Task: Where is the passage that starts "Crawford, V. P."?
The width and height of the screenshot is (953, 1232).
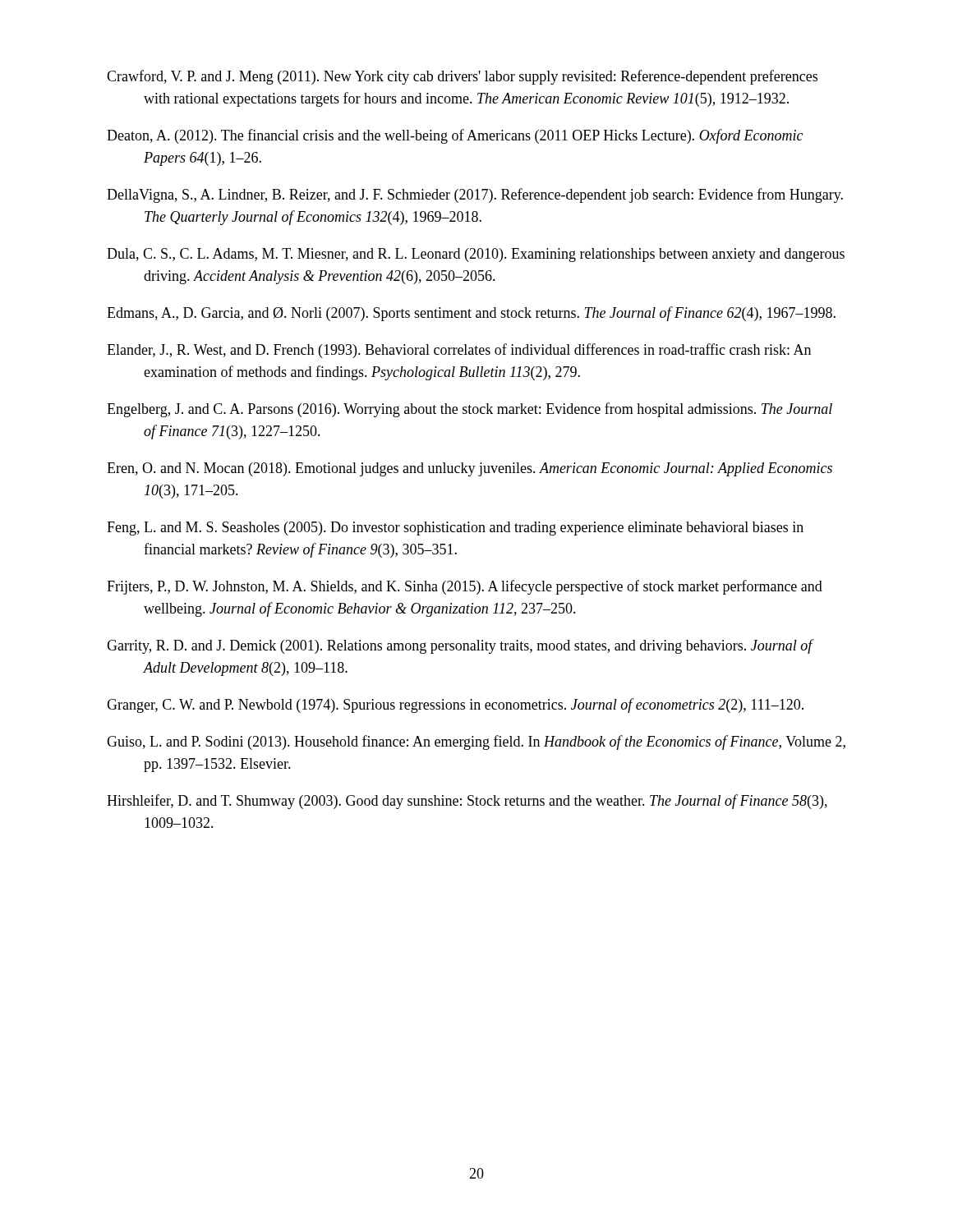Action: [462, 87]
